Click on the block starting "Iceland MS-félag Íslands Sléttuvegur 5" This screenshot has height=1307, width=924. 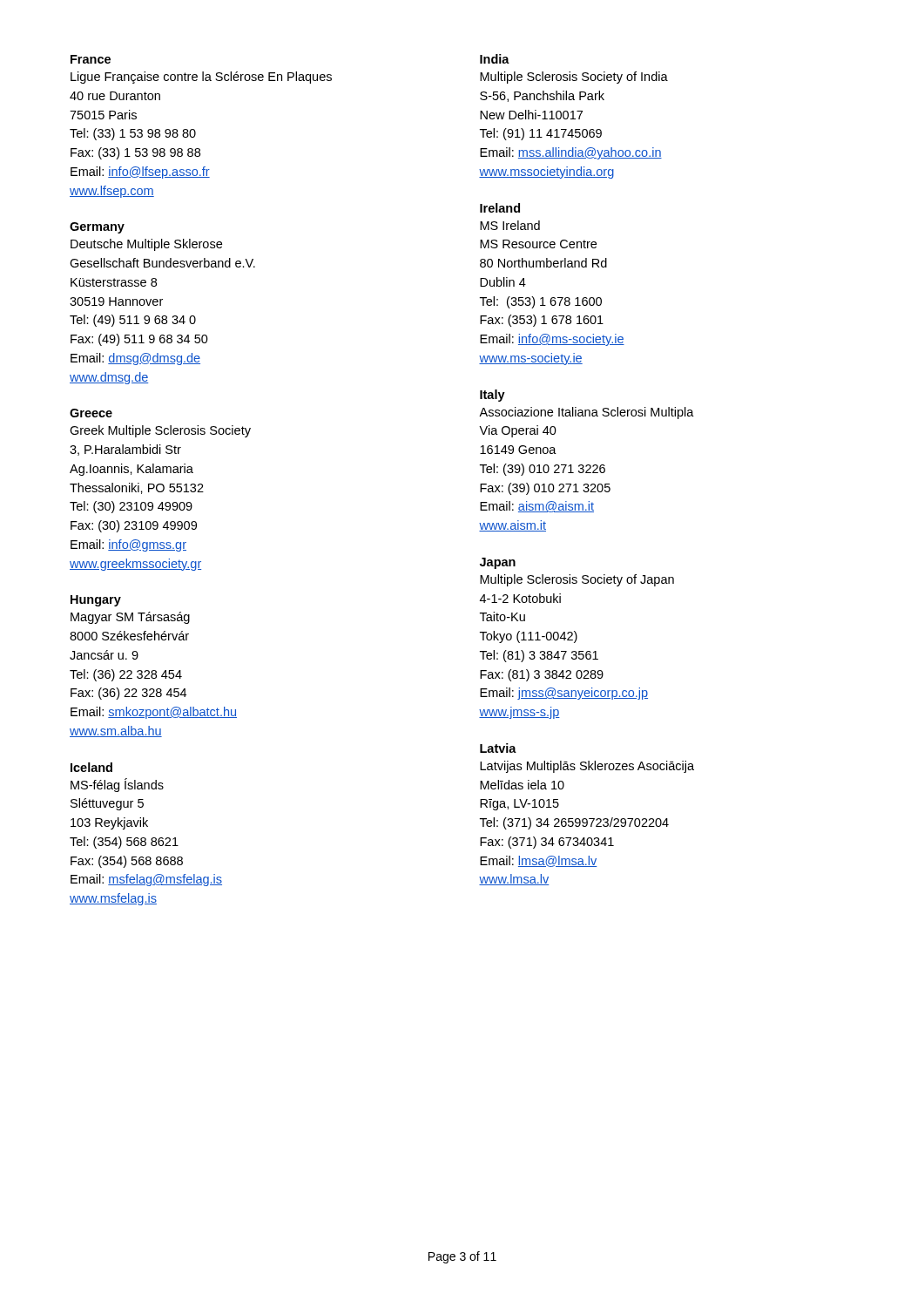pos(91,767)
